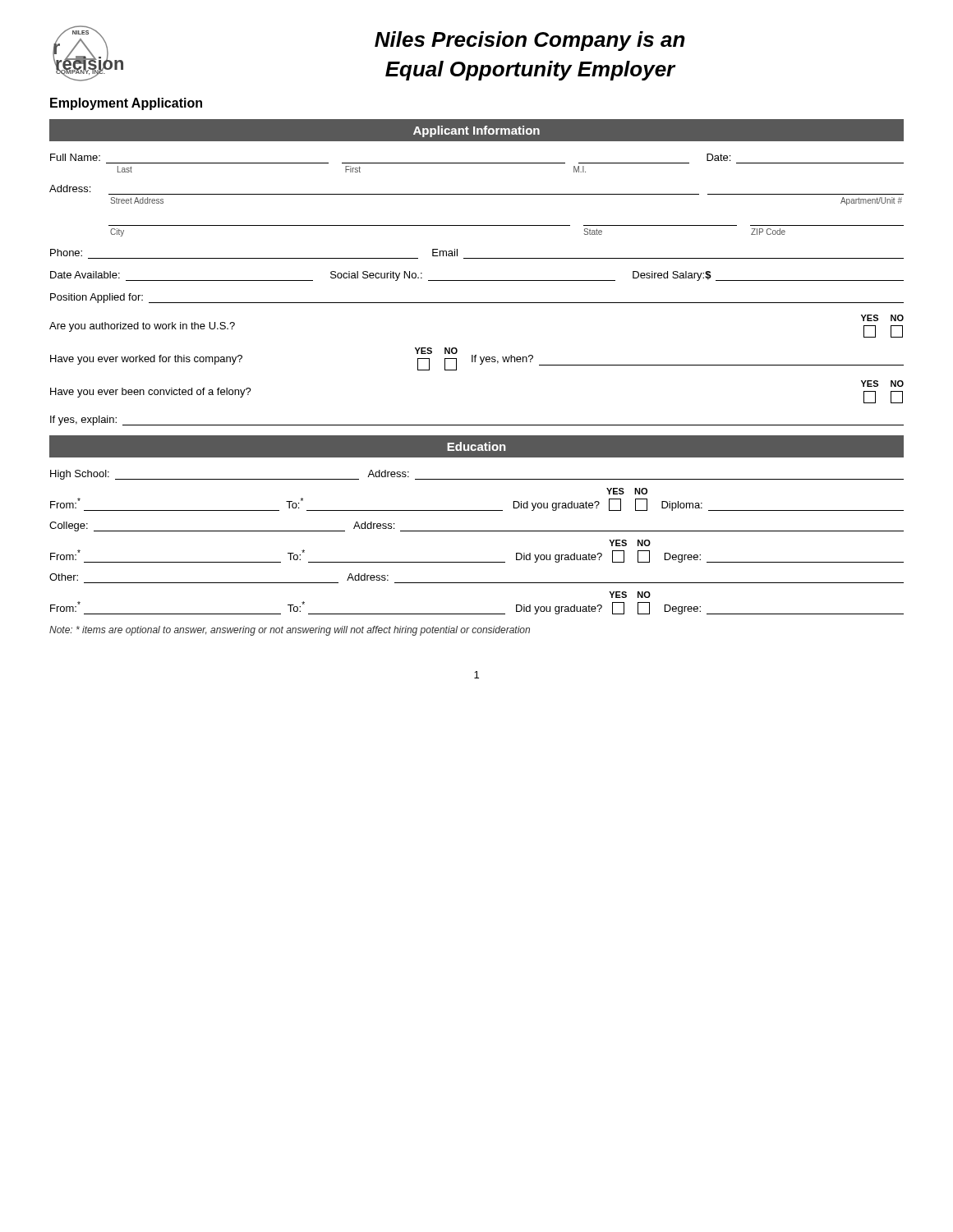Find the table that mentions "Education High School: Address:"
The image size is (953, 1232).
click(x=476, y=525)
